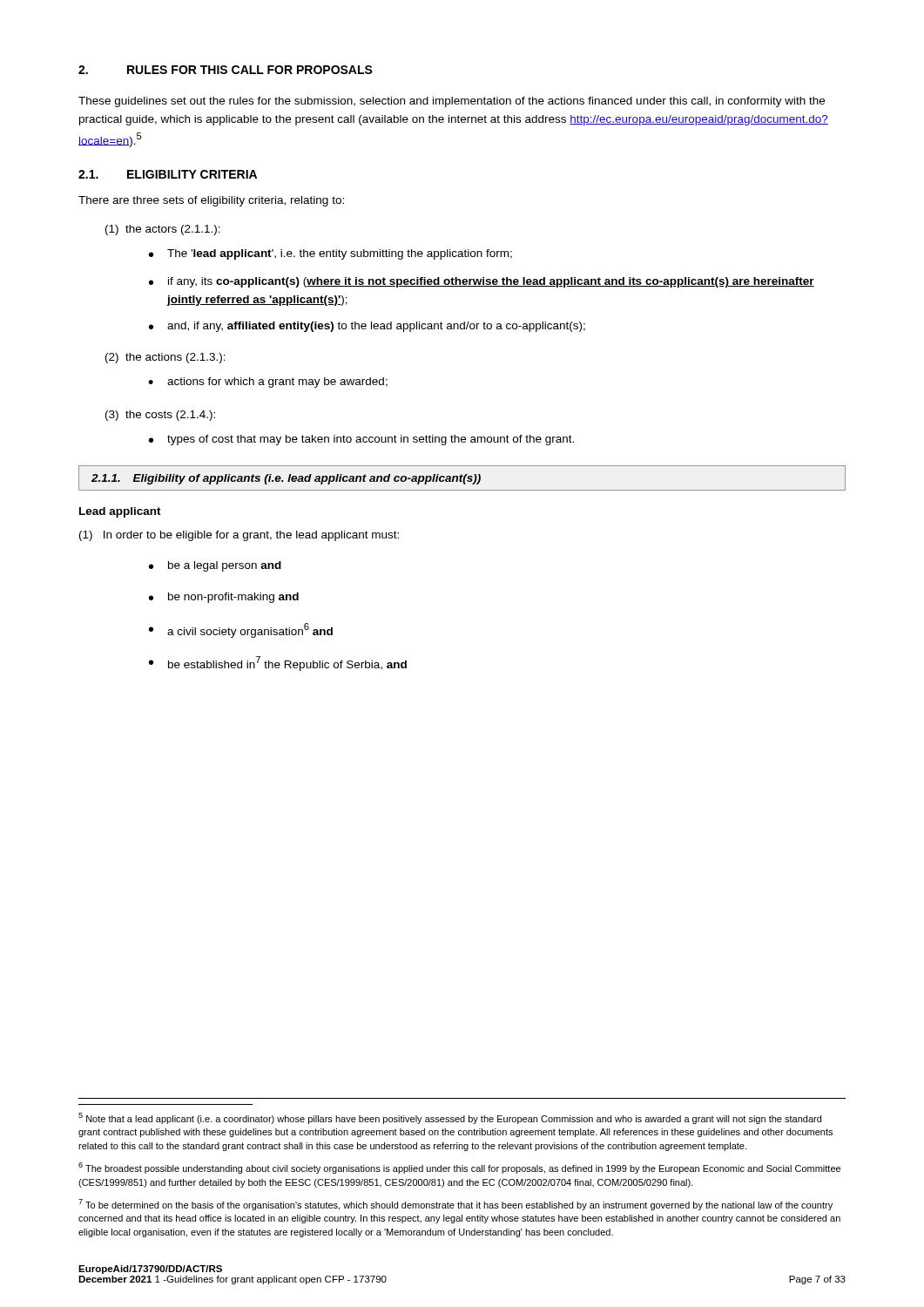Locate the block of text that opens with "• be established in7 the Republic of"

pyautogui.click(x=278, y=663)
